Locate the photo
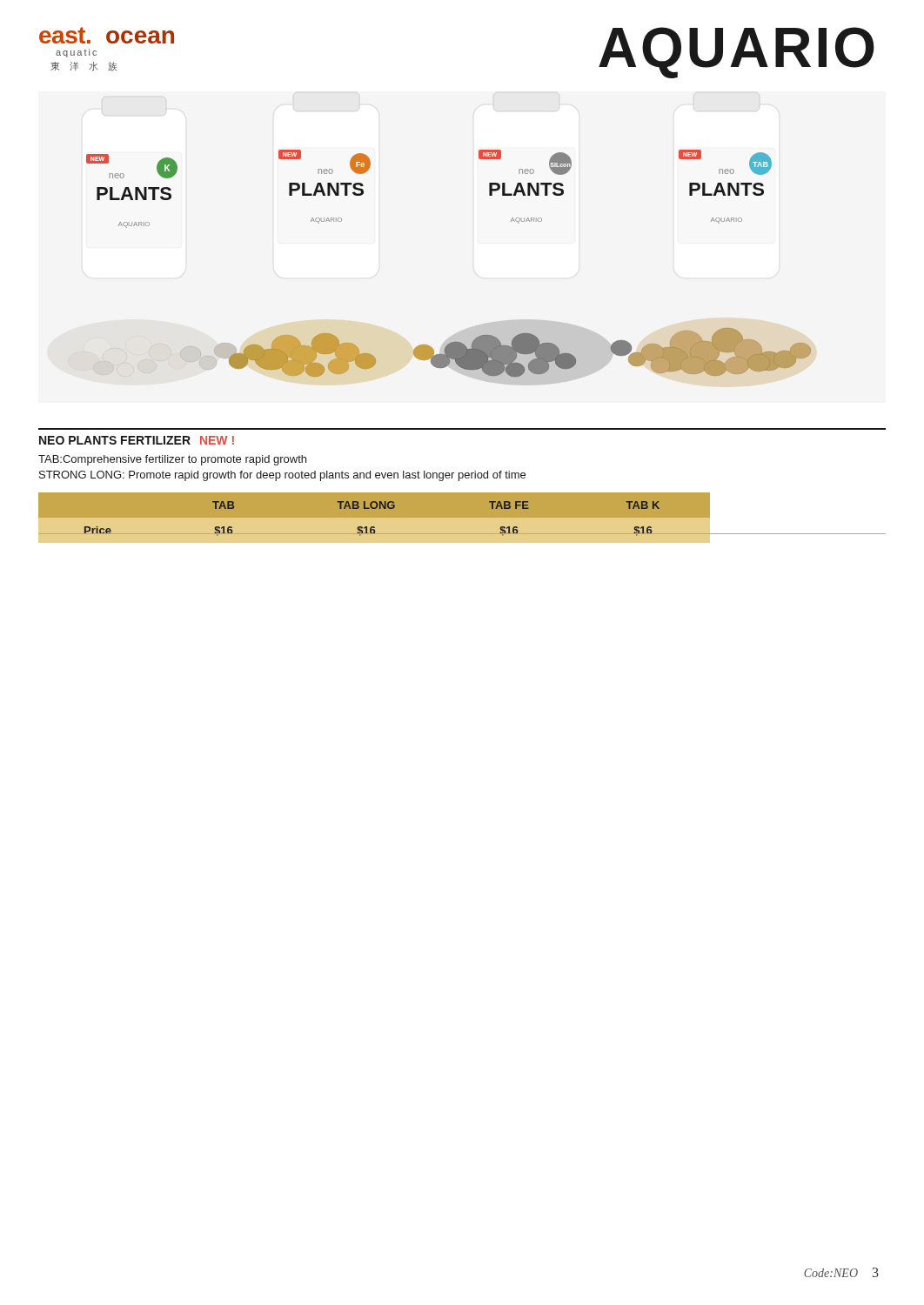The width and height of the screenshot is (924, 1305). pos(462,247)
